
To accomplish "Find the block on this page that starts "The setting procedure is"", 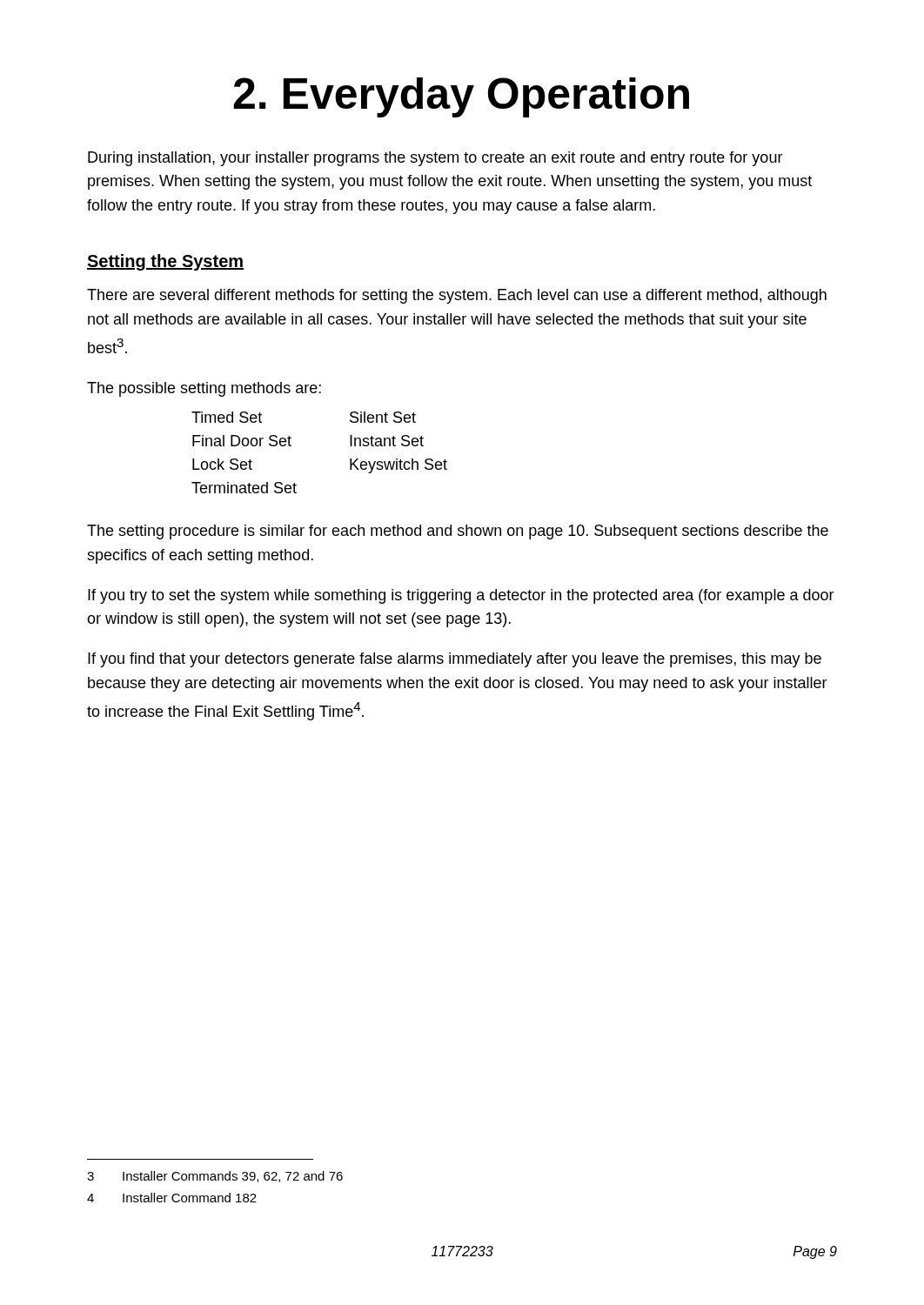I will 458,543.
